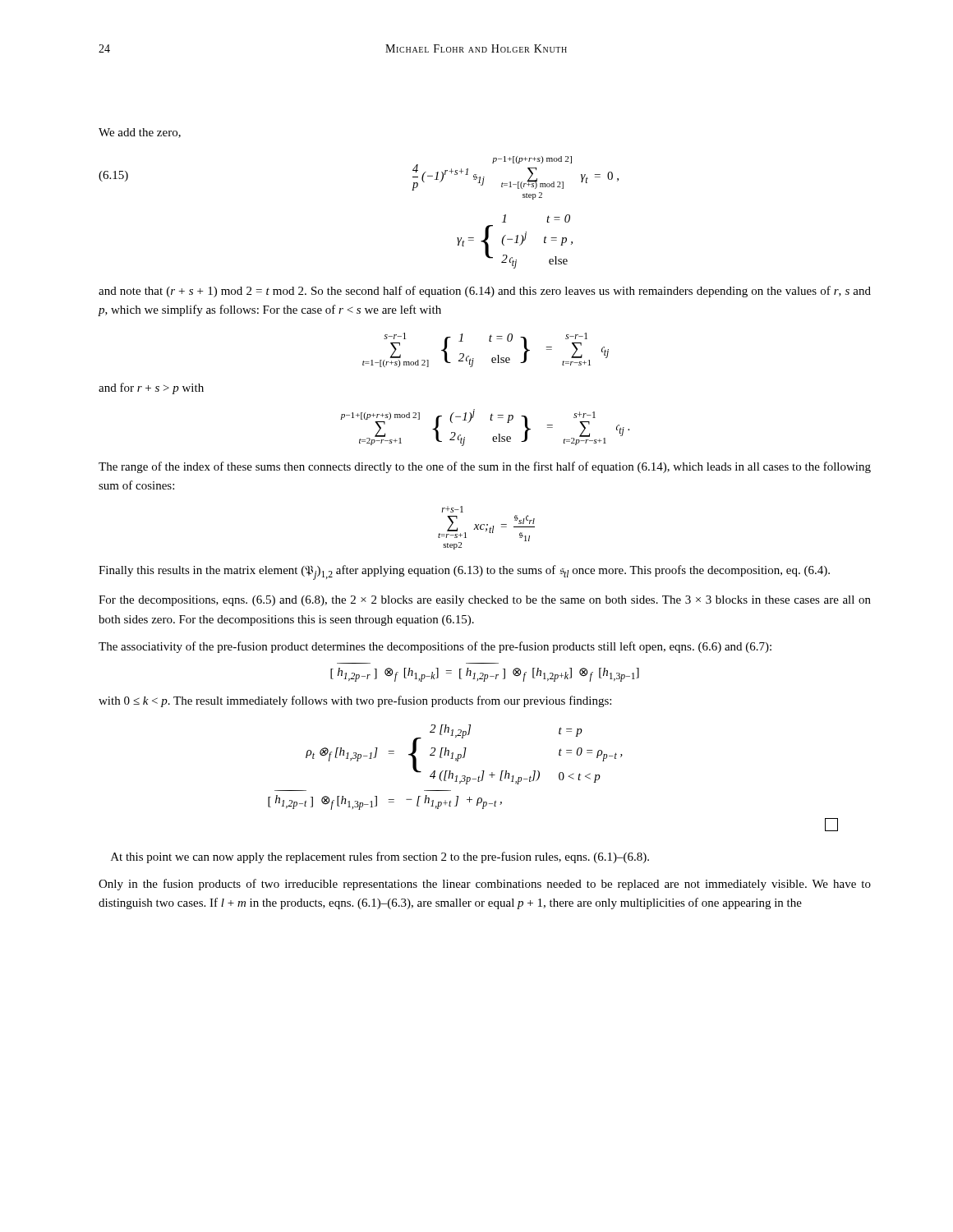Point to "We add the zero,"
This screenshot has width=953, height=1232.
click(x=140, y=133)
